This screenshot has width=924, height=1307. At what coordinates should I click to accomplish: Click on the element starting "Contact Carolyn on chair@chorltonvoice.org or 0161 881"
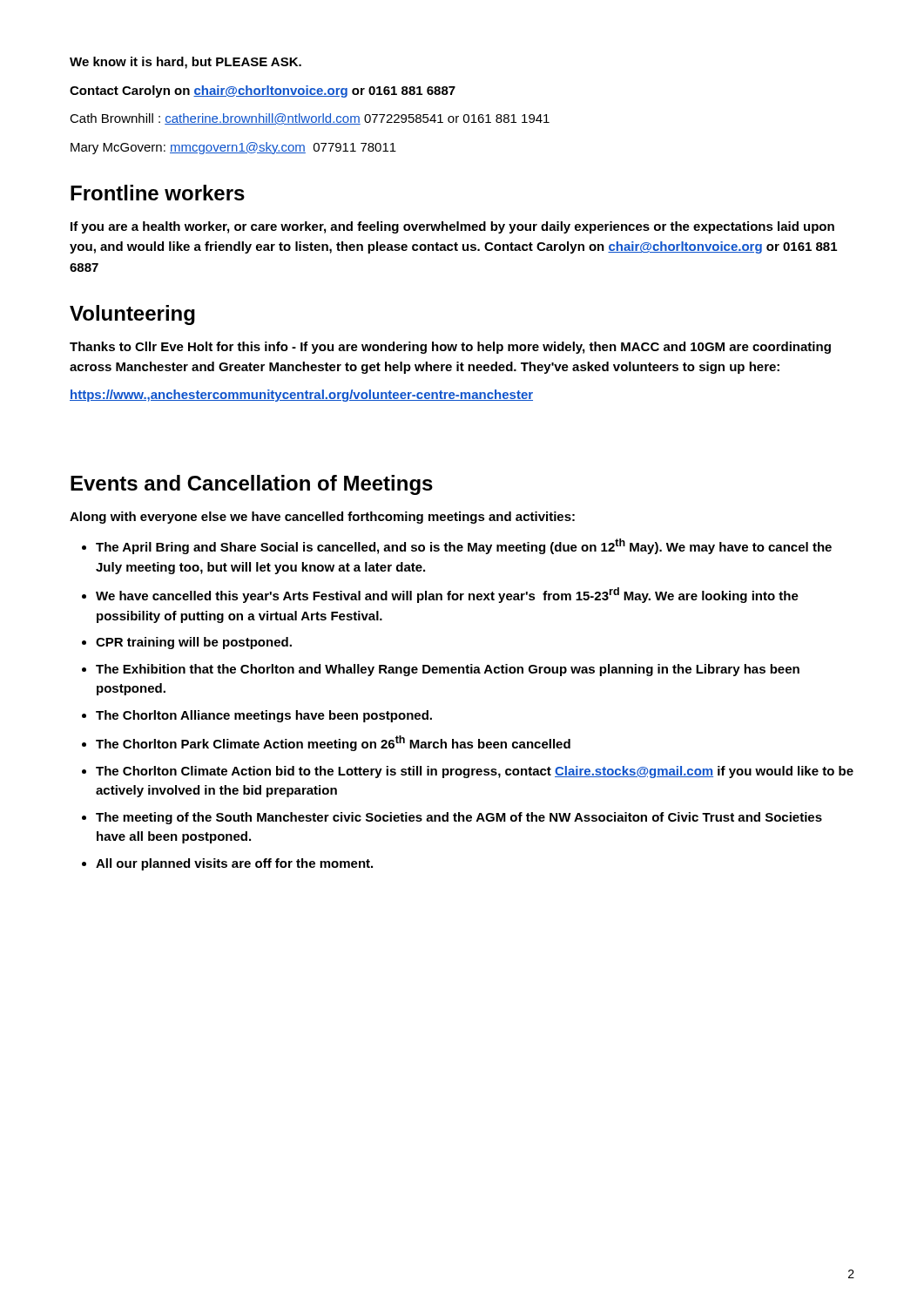263,90
